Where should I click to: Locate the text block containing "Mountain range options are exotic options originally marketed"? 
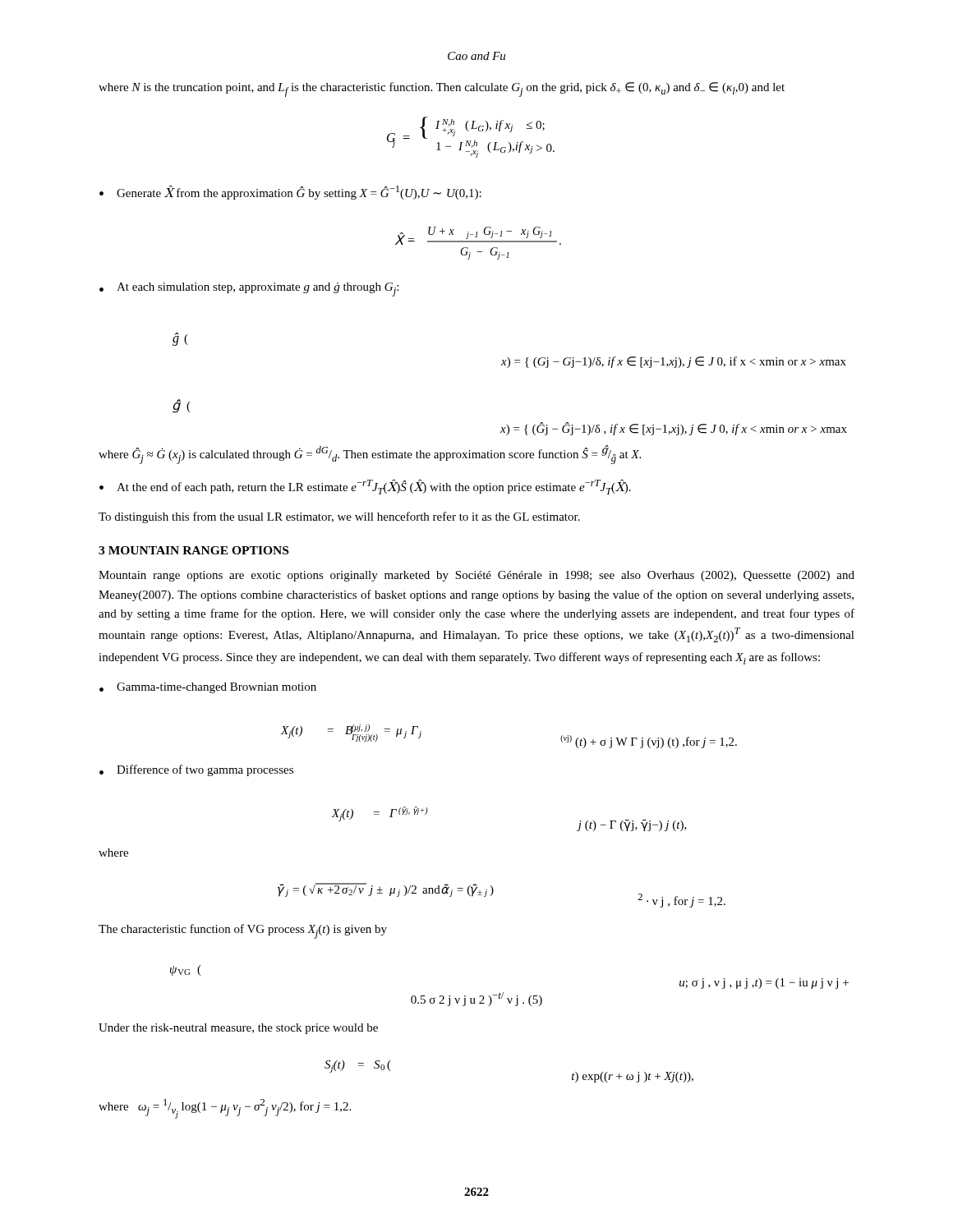pos(476,618)
